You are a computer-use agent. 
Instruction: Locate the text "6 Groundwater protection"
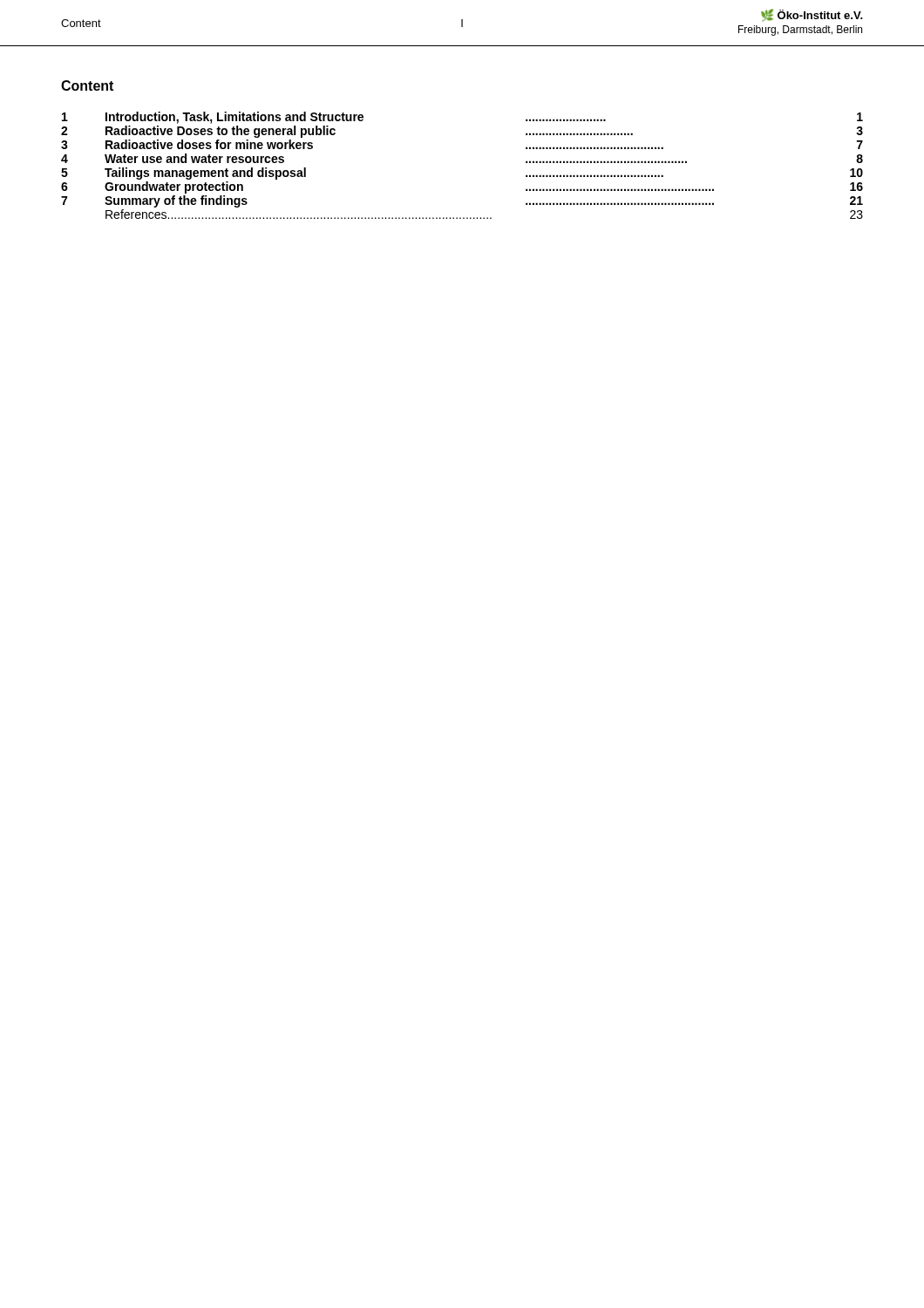tap(161, 187)
